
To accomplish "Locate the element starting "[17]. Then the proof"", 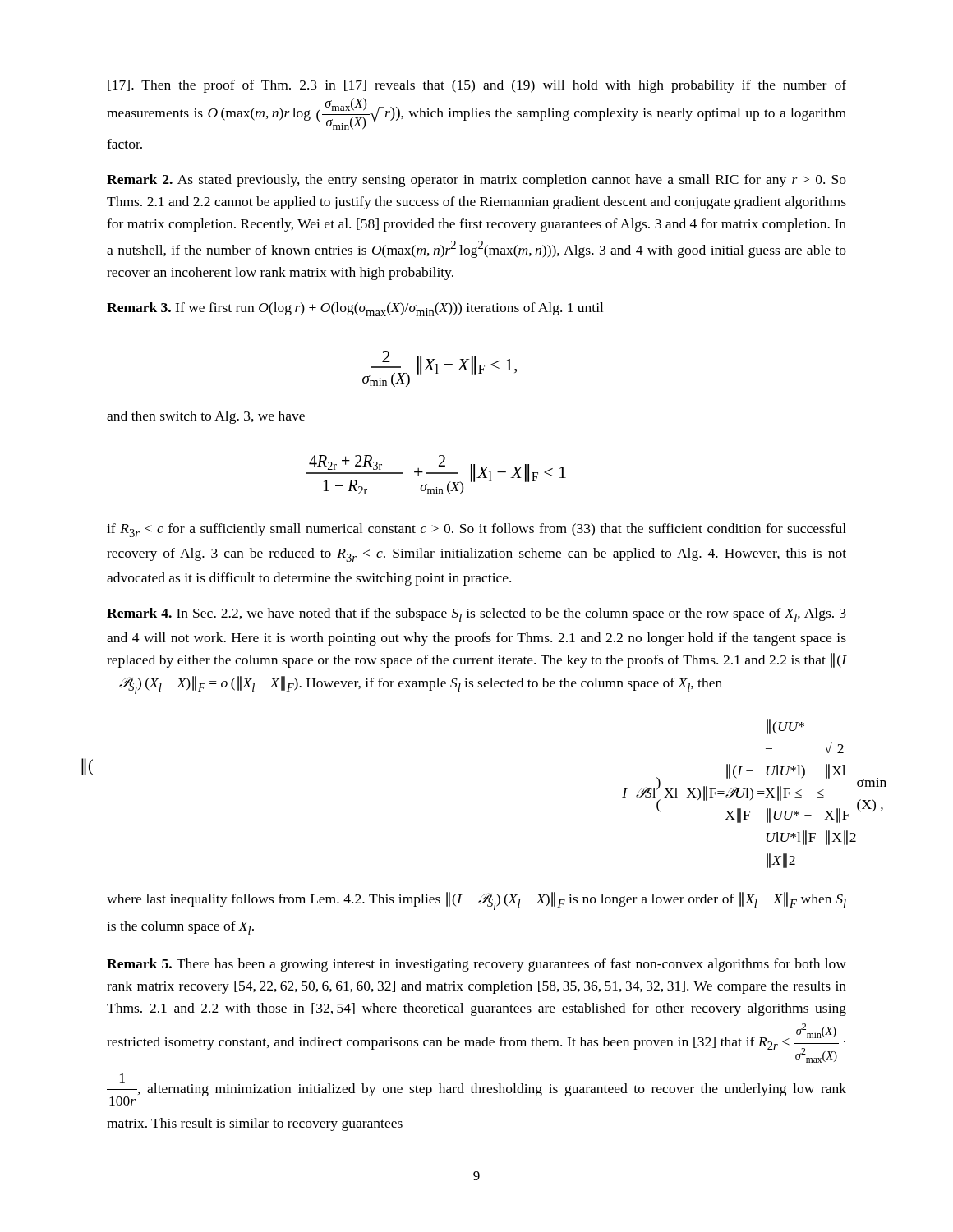I will click(476, 114).
